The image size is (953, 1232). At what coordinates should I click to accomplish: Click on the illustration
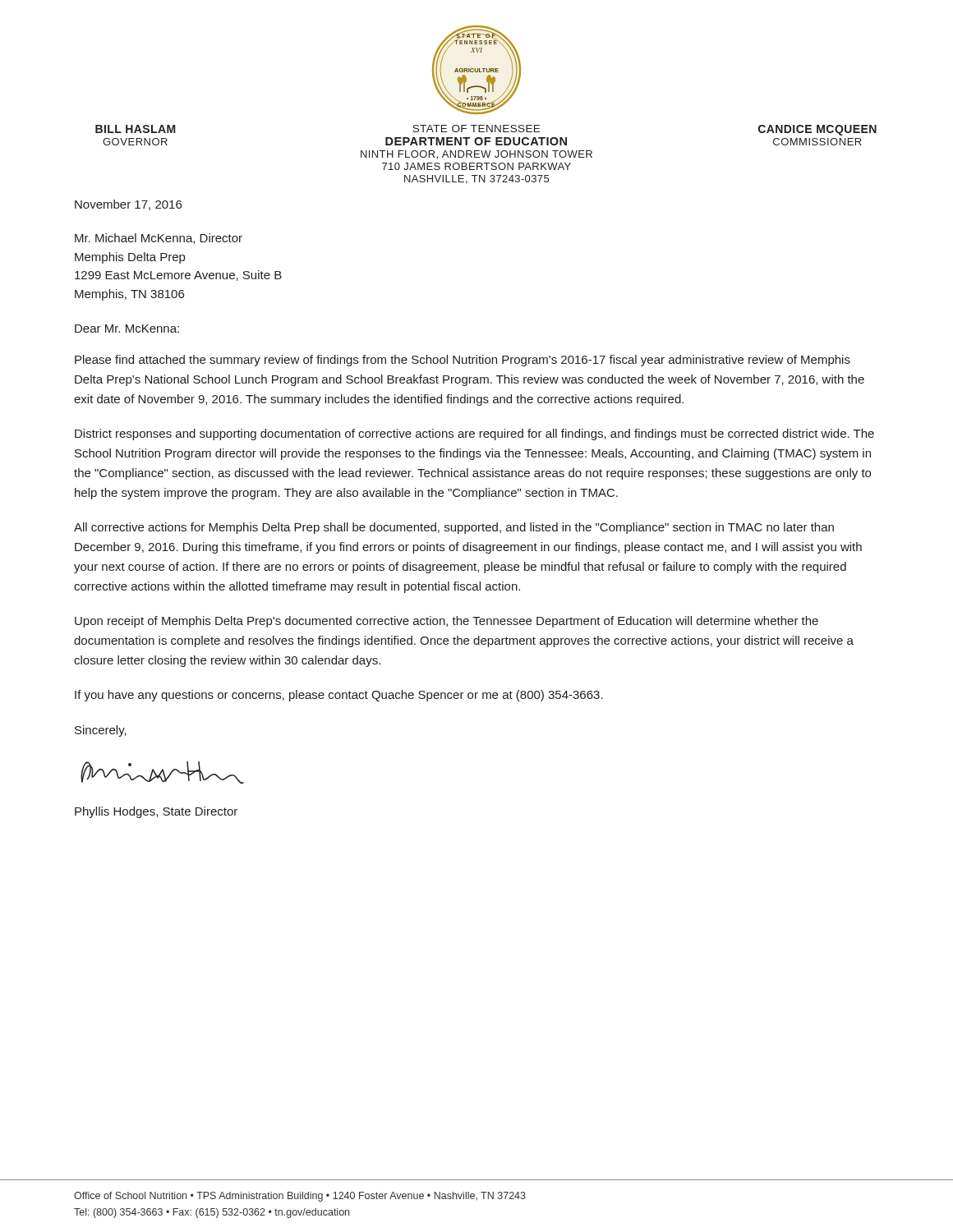coord(476,773)
